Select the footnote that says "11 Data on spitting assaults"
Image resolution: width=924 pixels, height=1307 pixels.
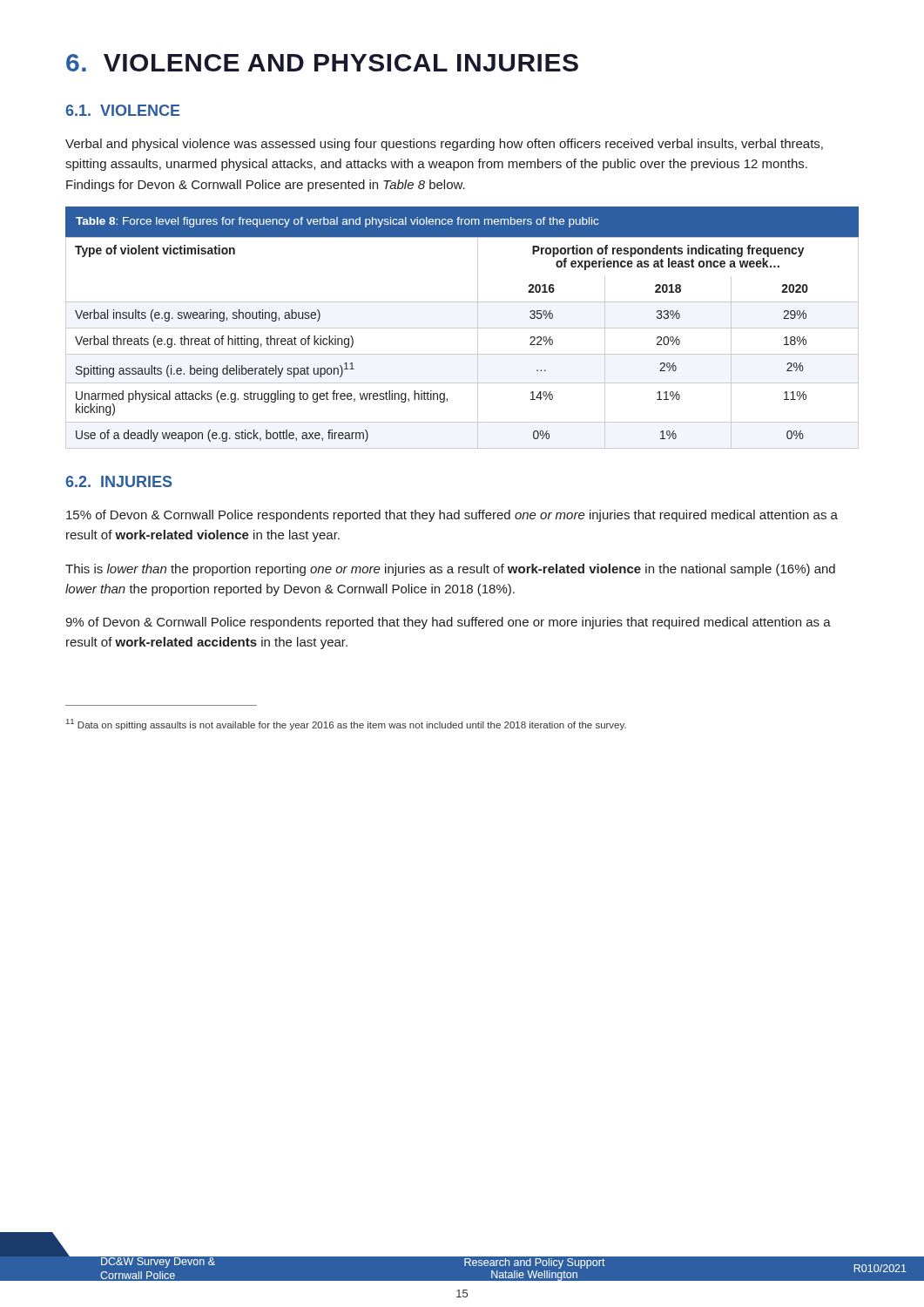point(462,718)
